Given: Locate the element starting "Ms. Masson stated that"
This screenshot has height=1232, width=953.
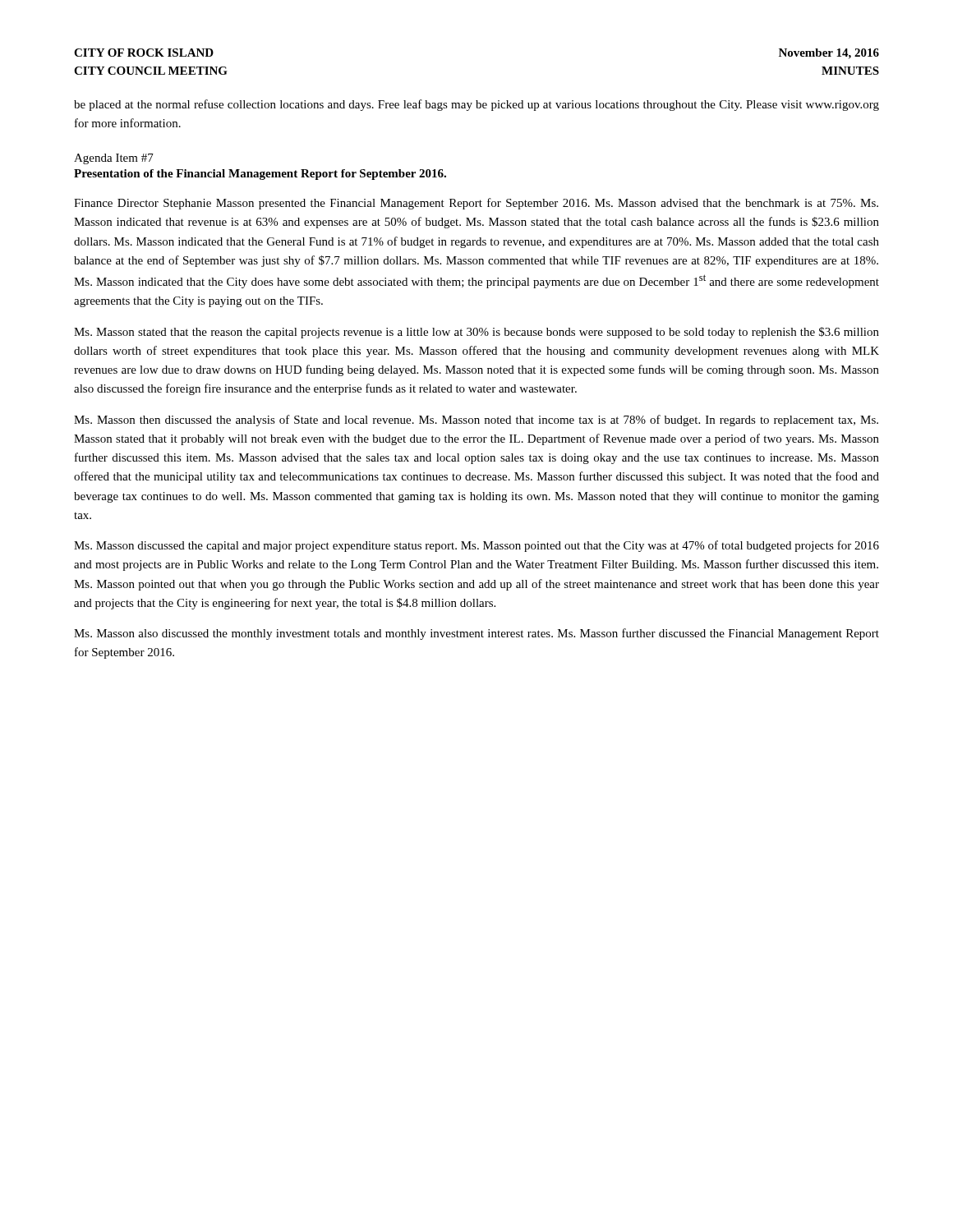Looking at the screenshot, I should pos(476,360).
